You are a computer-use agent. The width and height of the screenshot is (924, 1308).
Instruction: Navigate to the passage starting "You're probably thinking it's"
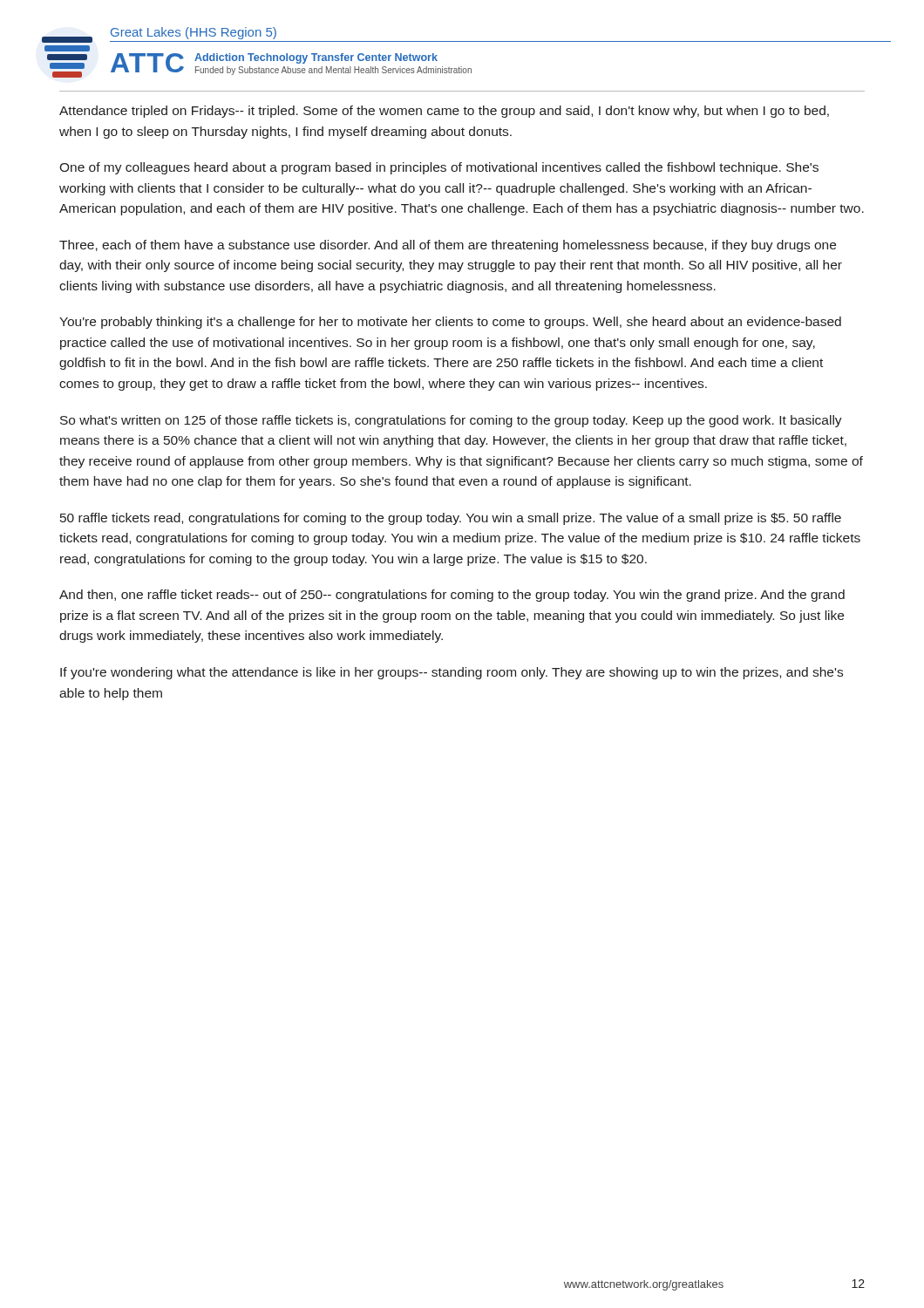point(451,352)
